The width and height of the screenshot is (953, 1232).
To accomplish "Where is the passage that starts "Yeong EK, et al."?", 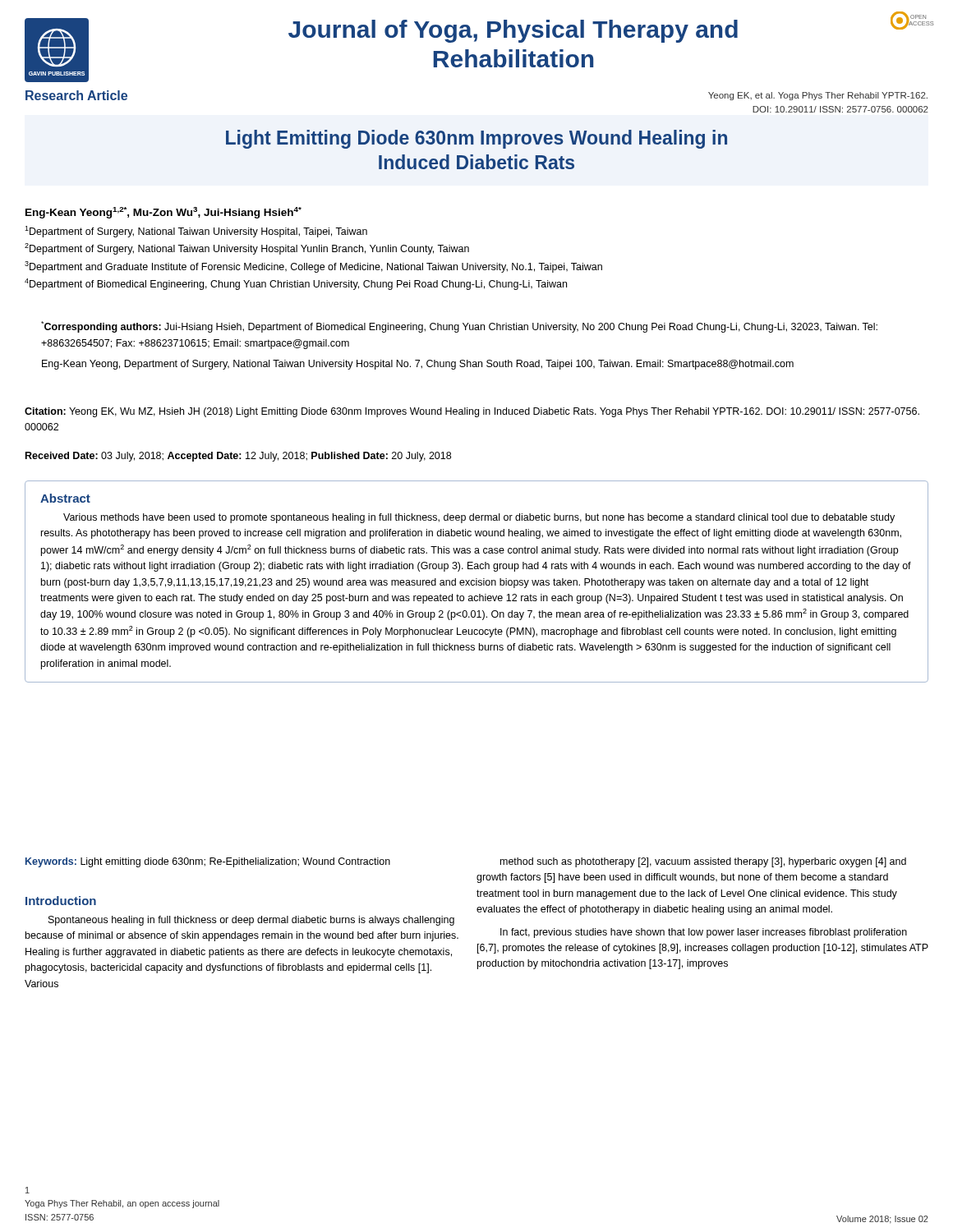I will pyautogui.click(x=818, y=102).
